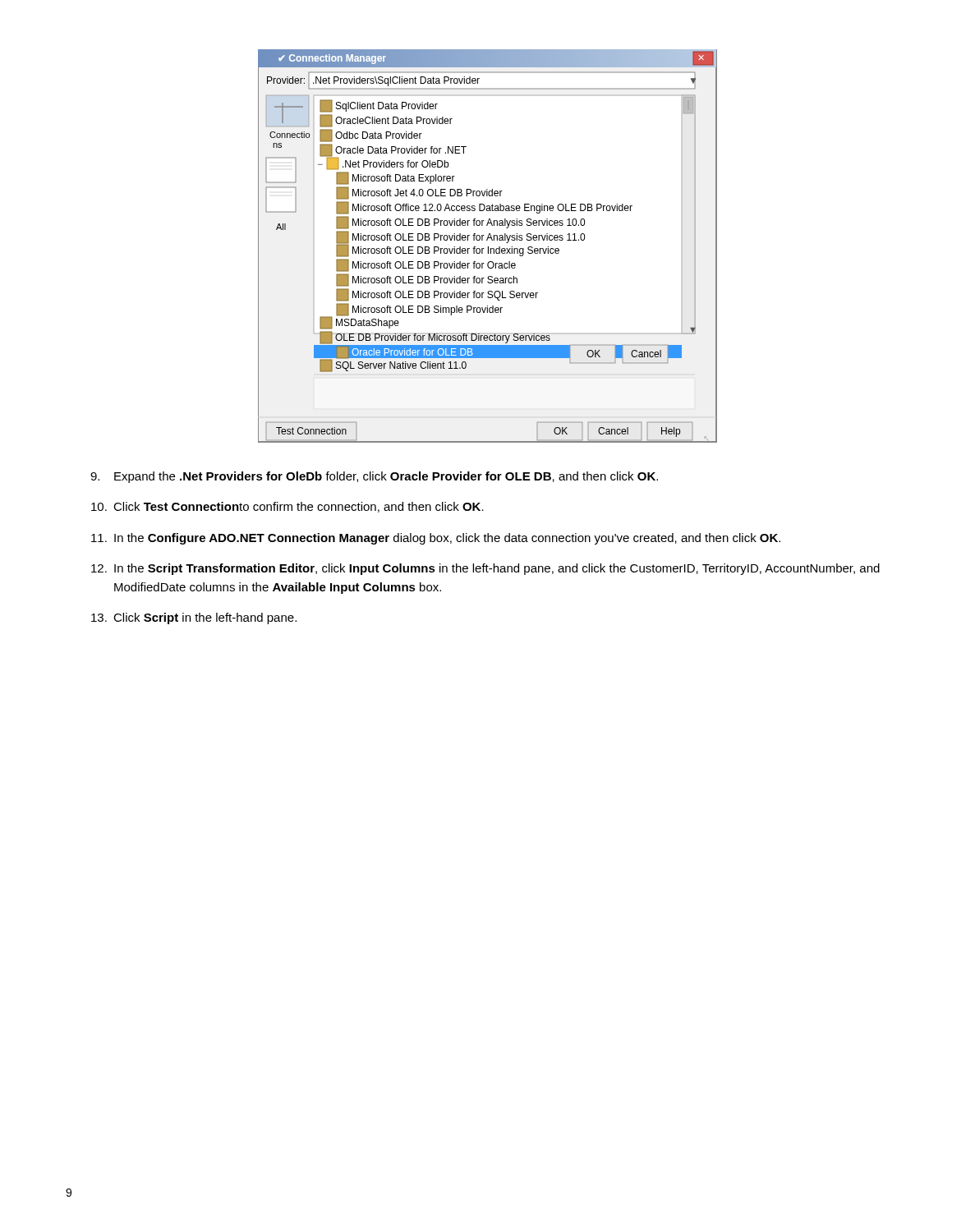This screenshot has width=975, height=1232.
Task: Find the screenshot
Action: coord(488,246)
